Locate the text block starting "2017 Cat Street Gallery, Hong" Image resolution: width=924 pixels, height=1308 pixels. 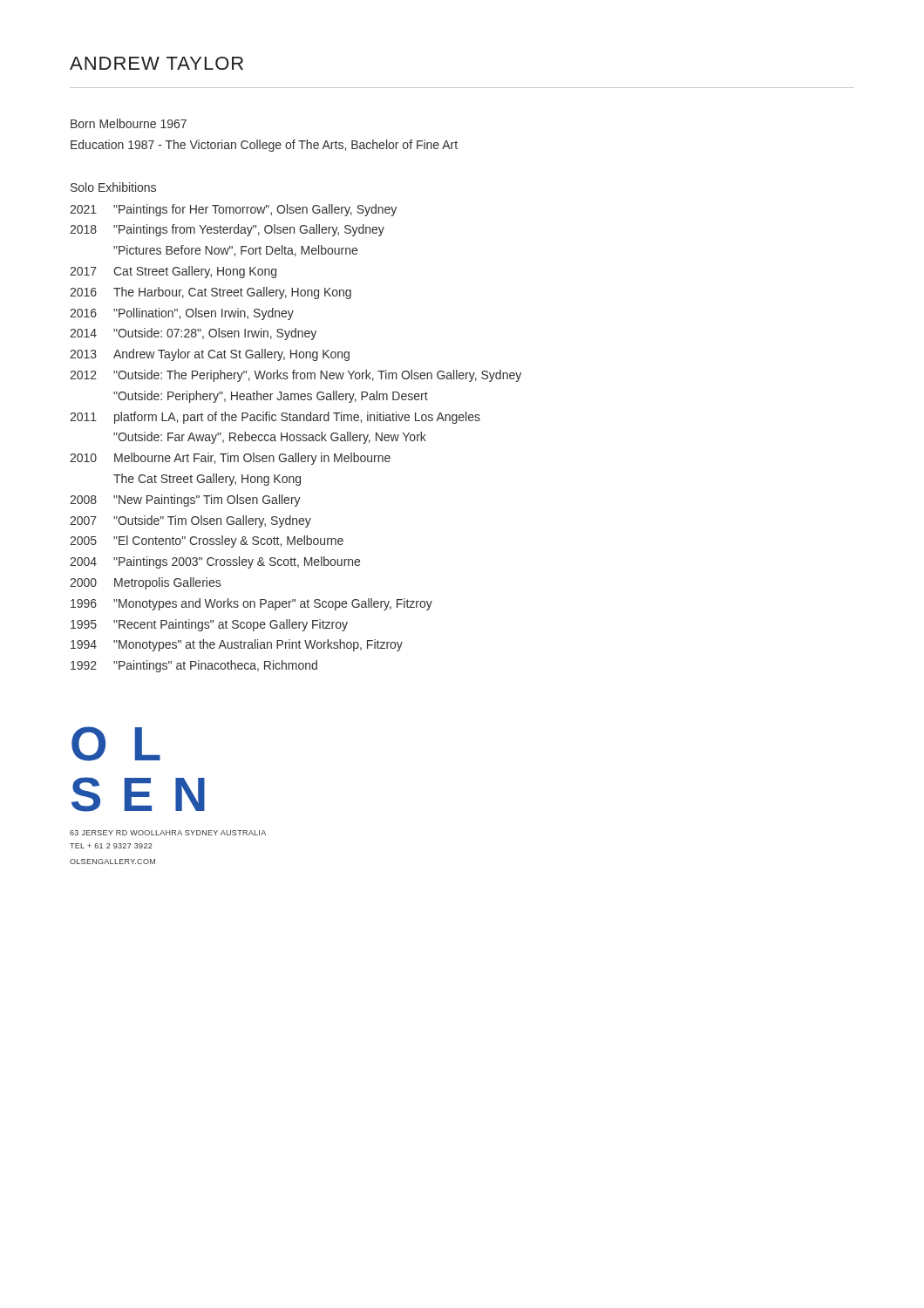(x=173, y=272)
